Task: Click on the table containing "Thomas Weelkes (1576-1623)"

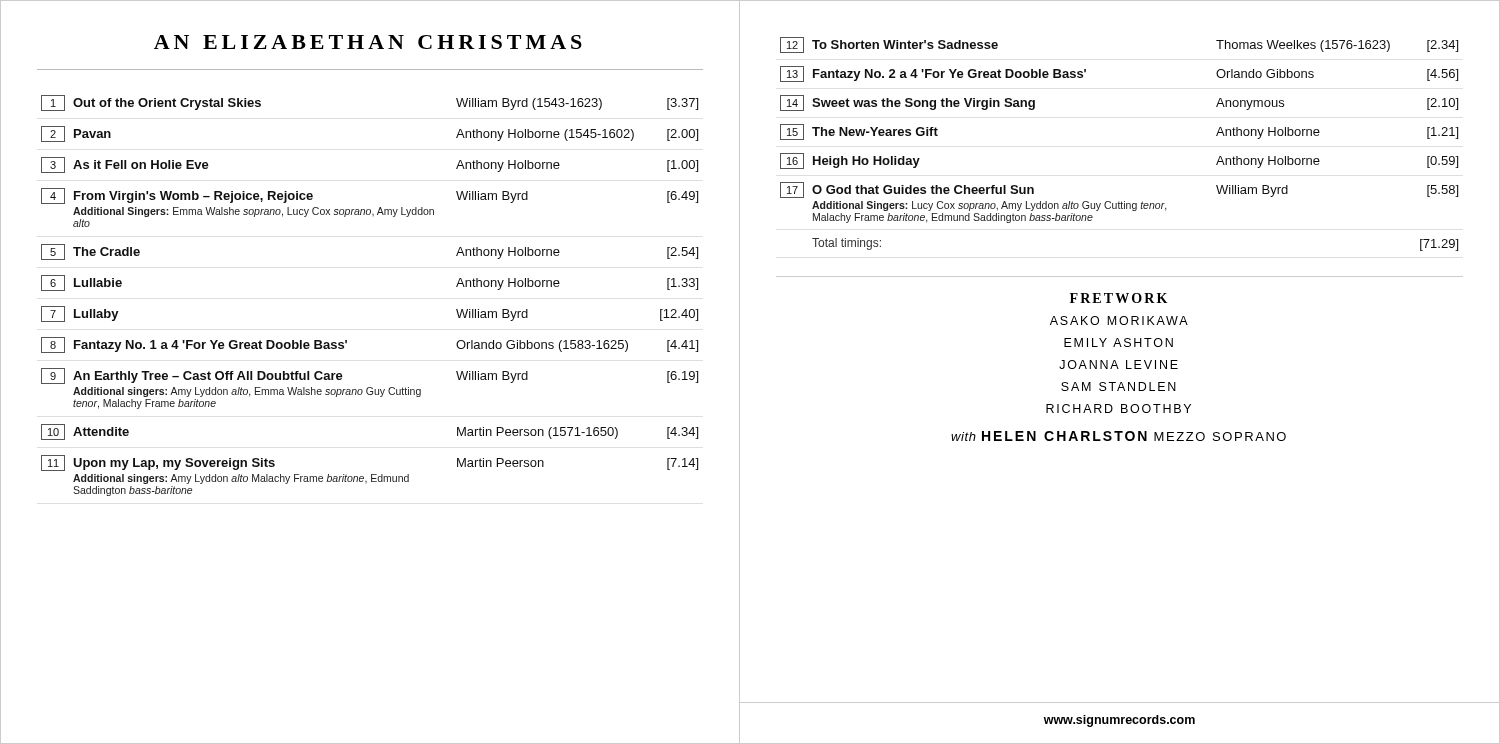Action: point(1119,145)
